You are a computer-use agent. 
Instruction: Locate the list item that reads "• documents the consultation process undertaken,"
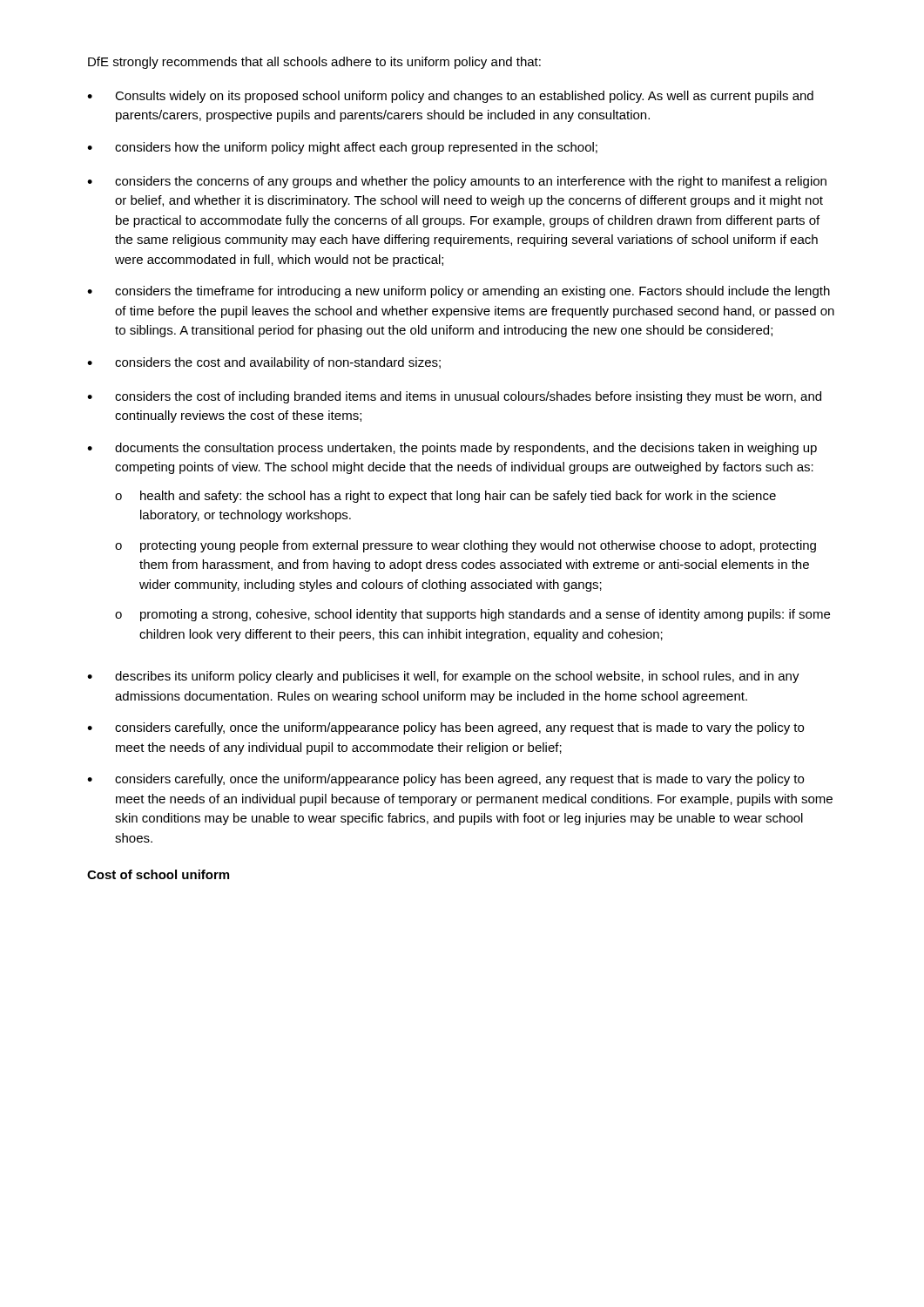tap(462, 546)
